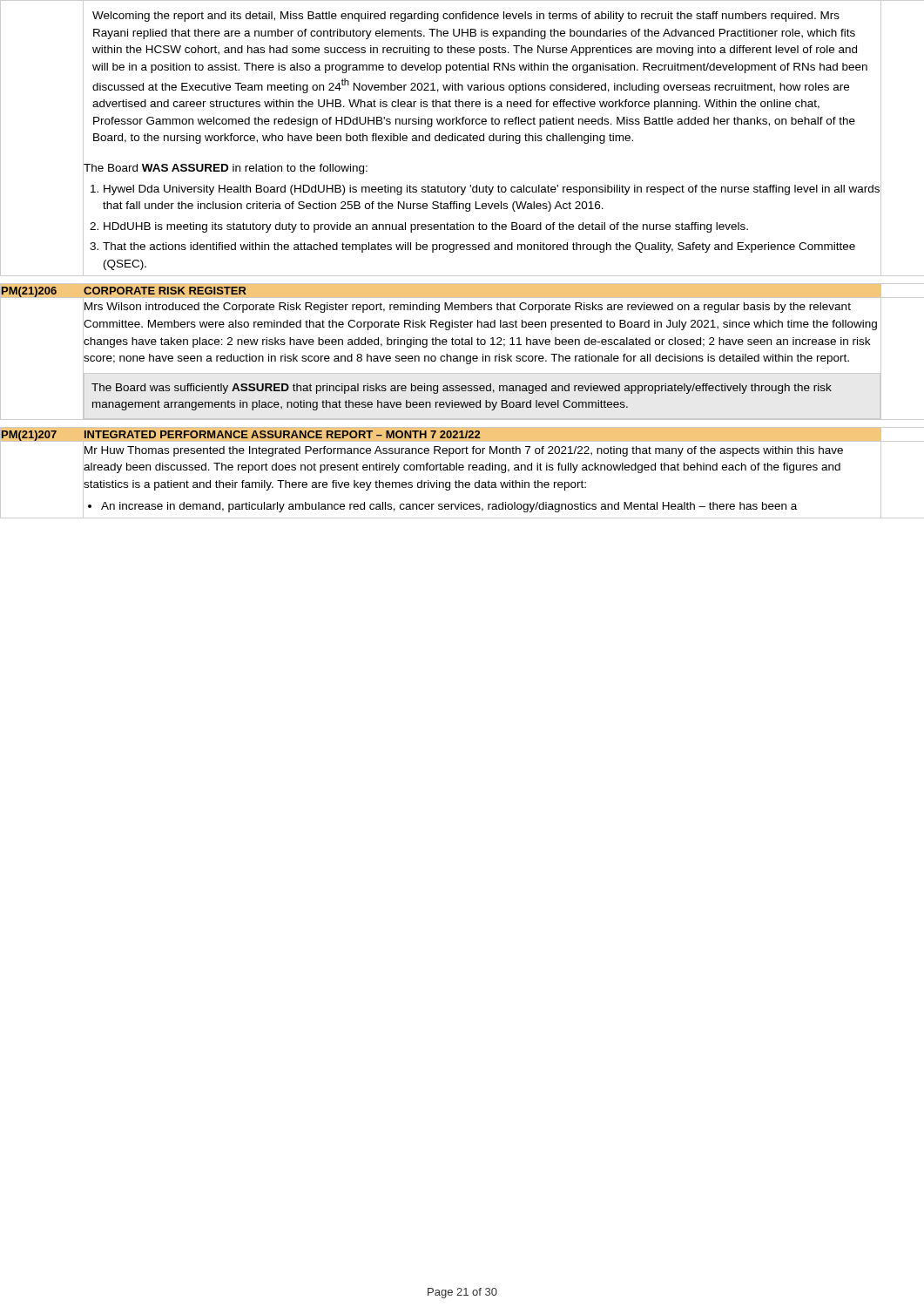The height and width of the screenshot is (1307, 924).
Task: Locate the list item that says "Hywel Dda University Health Board (HDdUHB)"
Action: 491,197
